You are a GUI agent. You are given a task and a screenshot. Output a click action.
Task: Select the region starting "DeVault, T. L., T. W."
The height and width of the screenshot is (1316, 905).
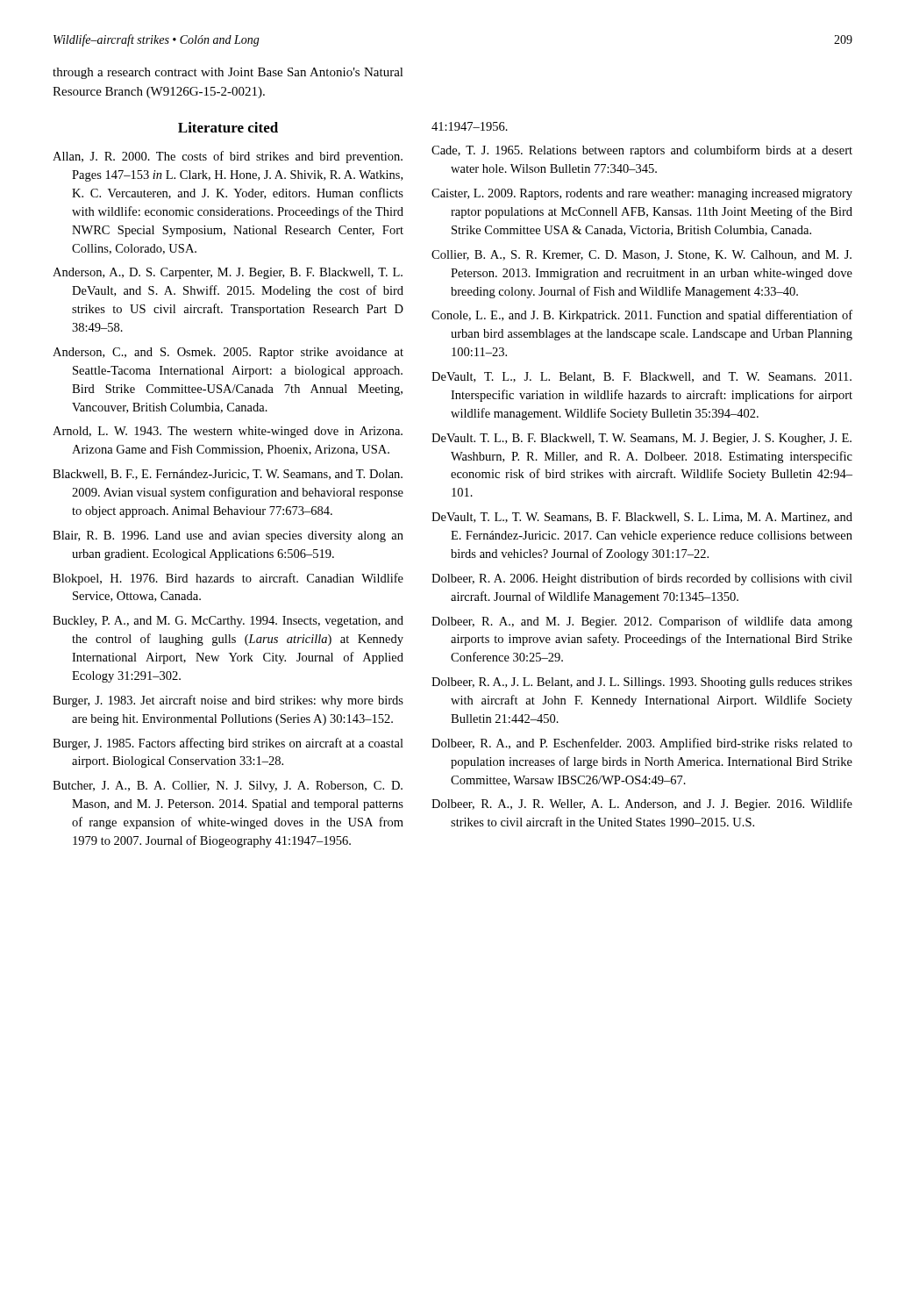(642, 535)
